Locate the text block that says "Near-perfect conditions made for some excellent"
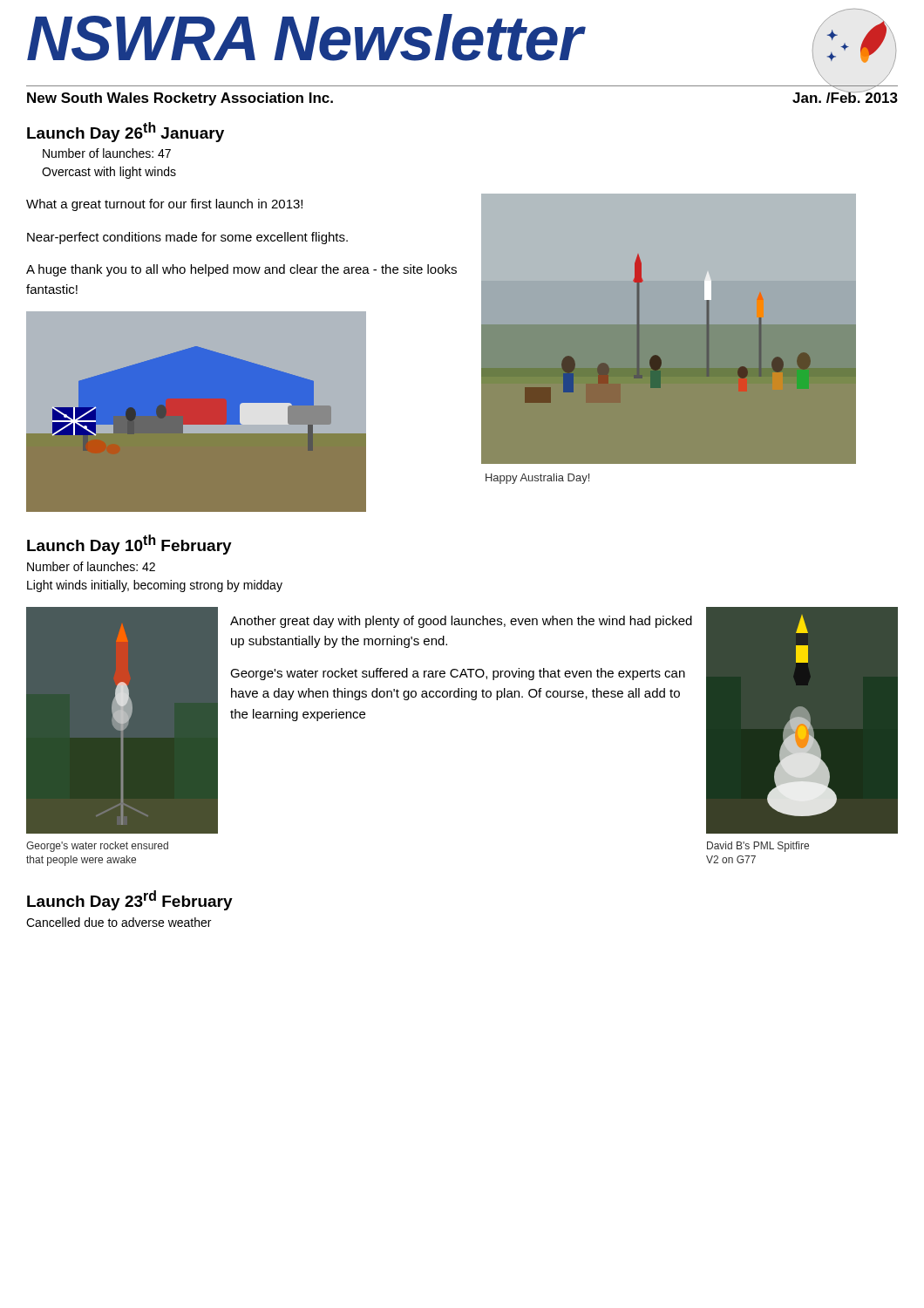This screenshot has height=1308, width=924. pyautogui.click(x=187, y=236)
